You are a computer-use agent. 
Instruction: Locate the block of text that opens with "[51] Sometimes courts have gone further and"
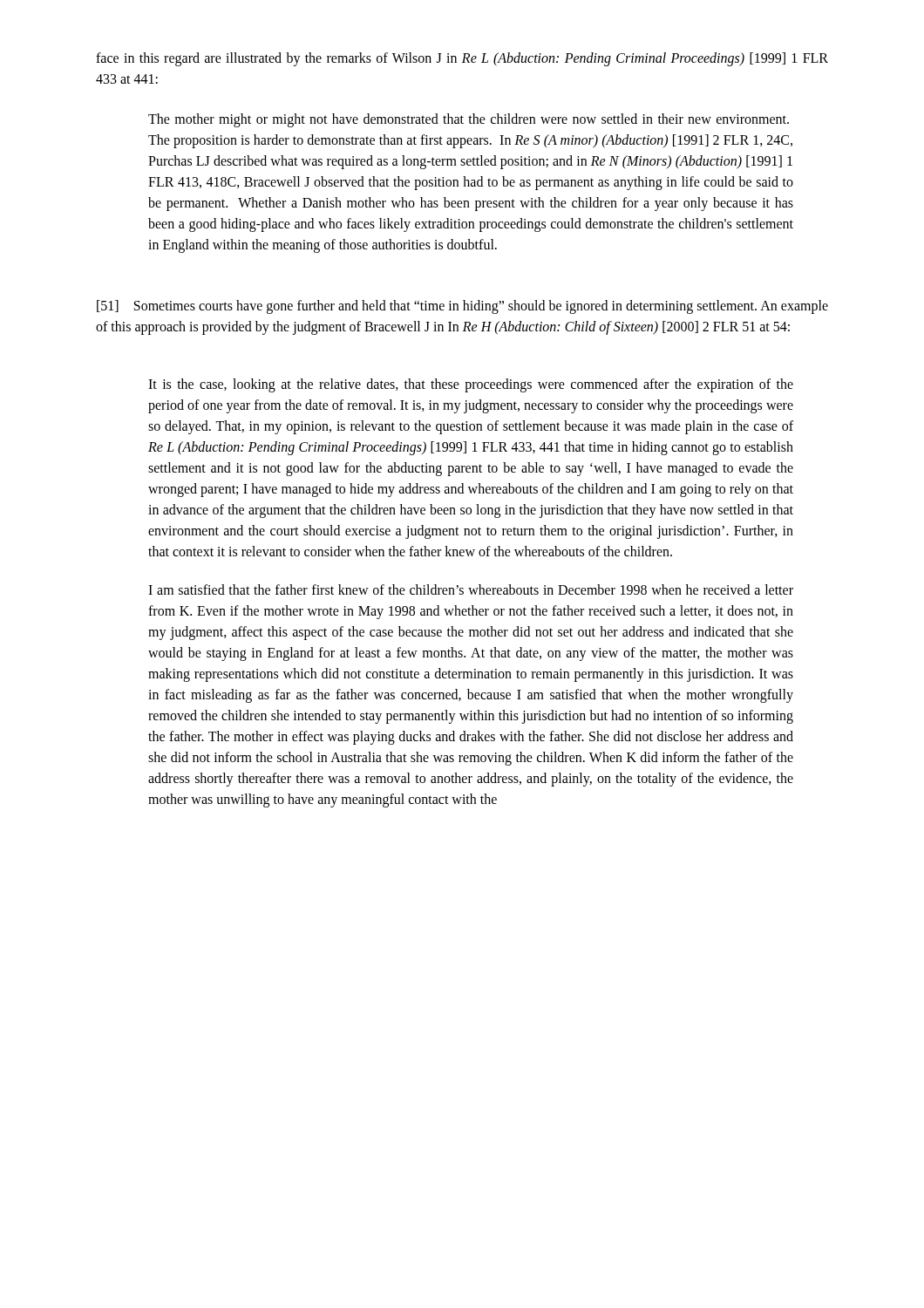click(x=462, y=316)
